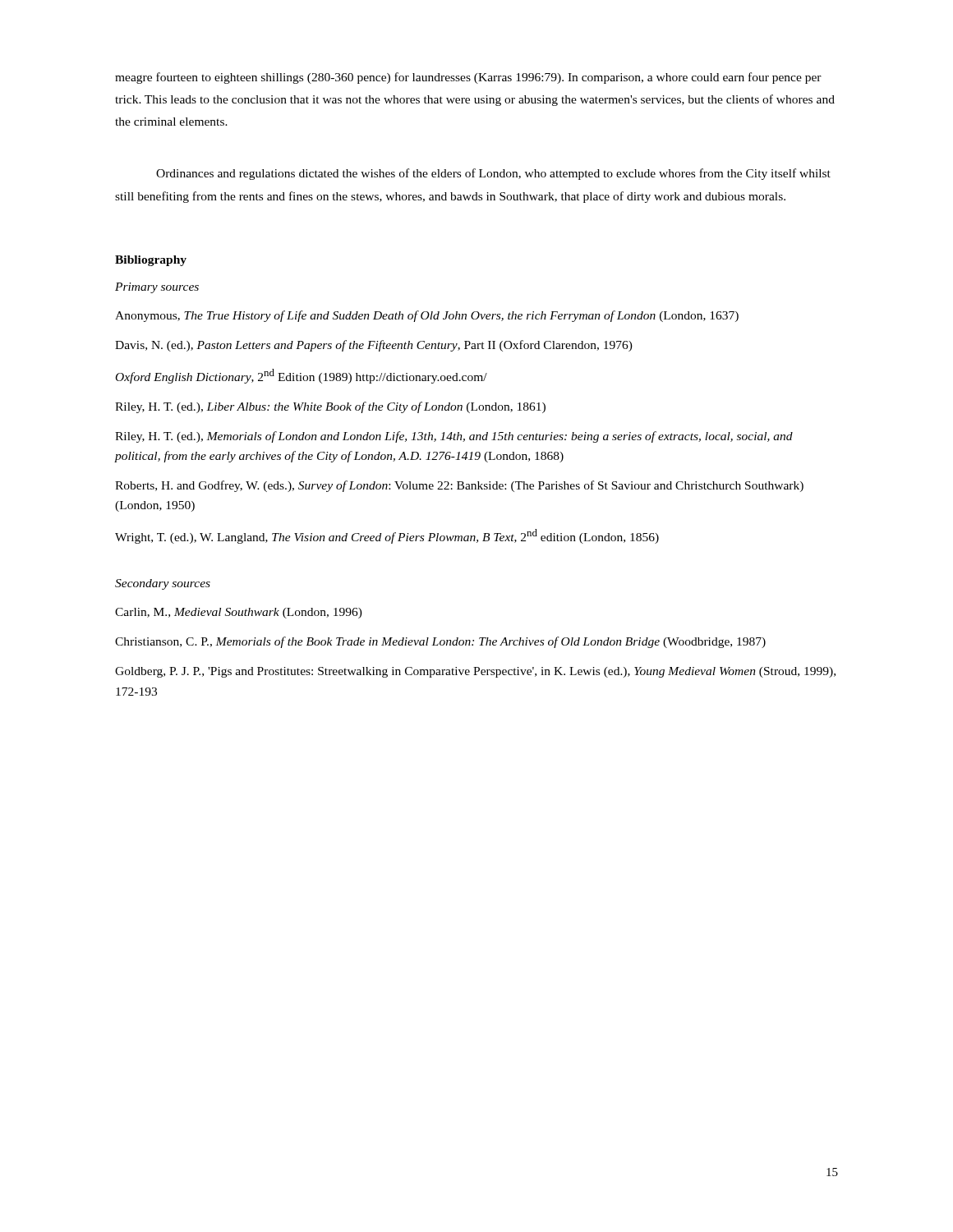Locate the region starting "Oxford English Dictionary, 2nd Edition"
Screen dimensions: 1232x953
pos(301,375)
